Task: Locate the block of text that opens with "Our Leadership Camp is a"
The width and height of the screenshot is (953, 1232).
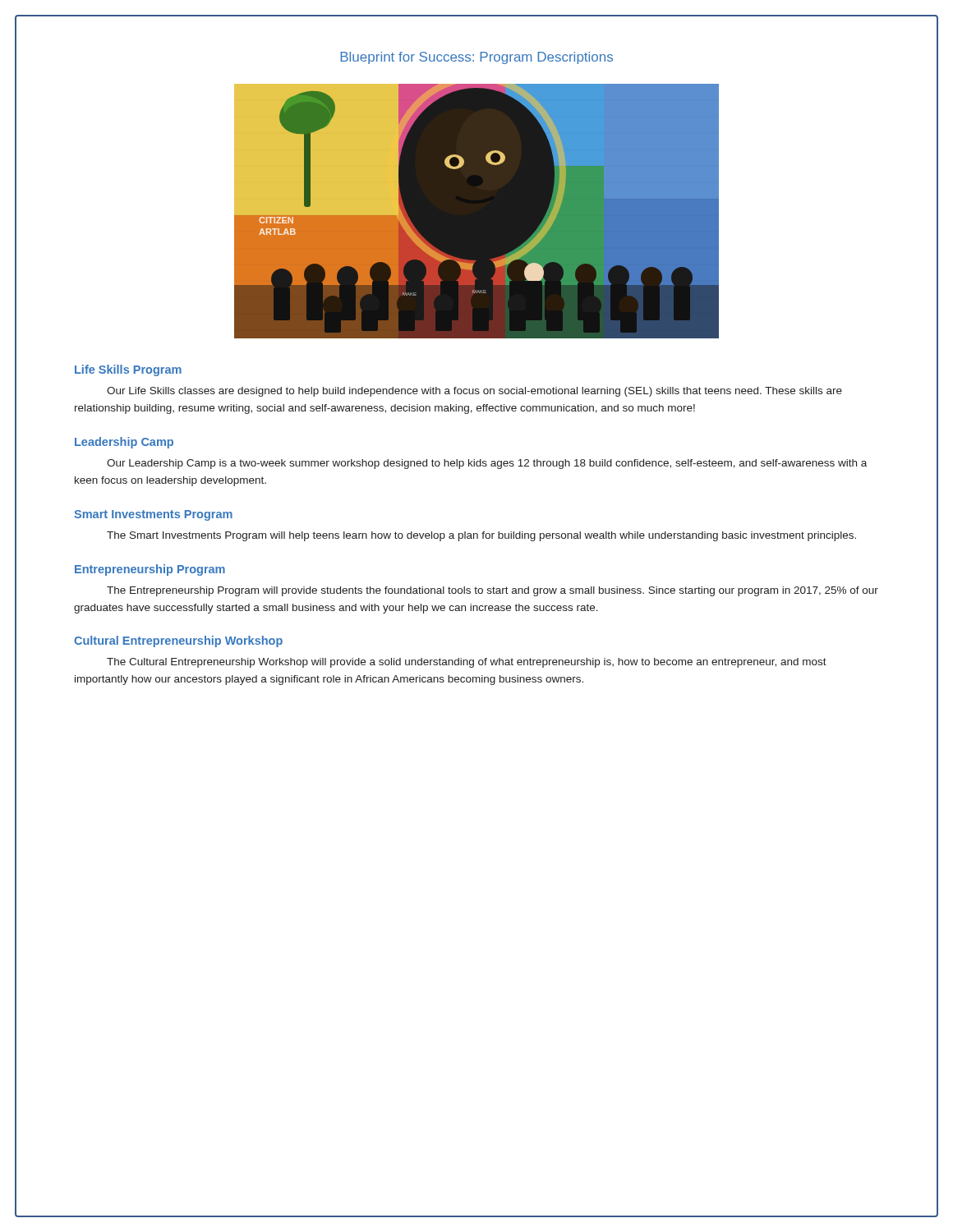Action: click(x=476, y=472)
